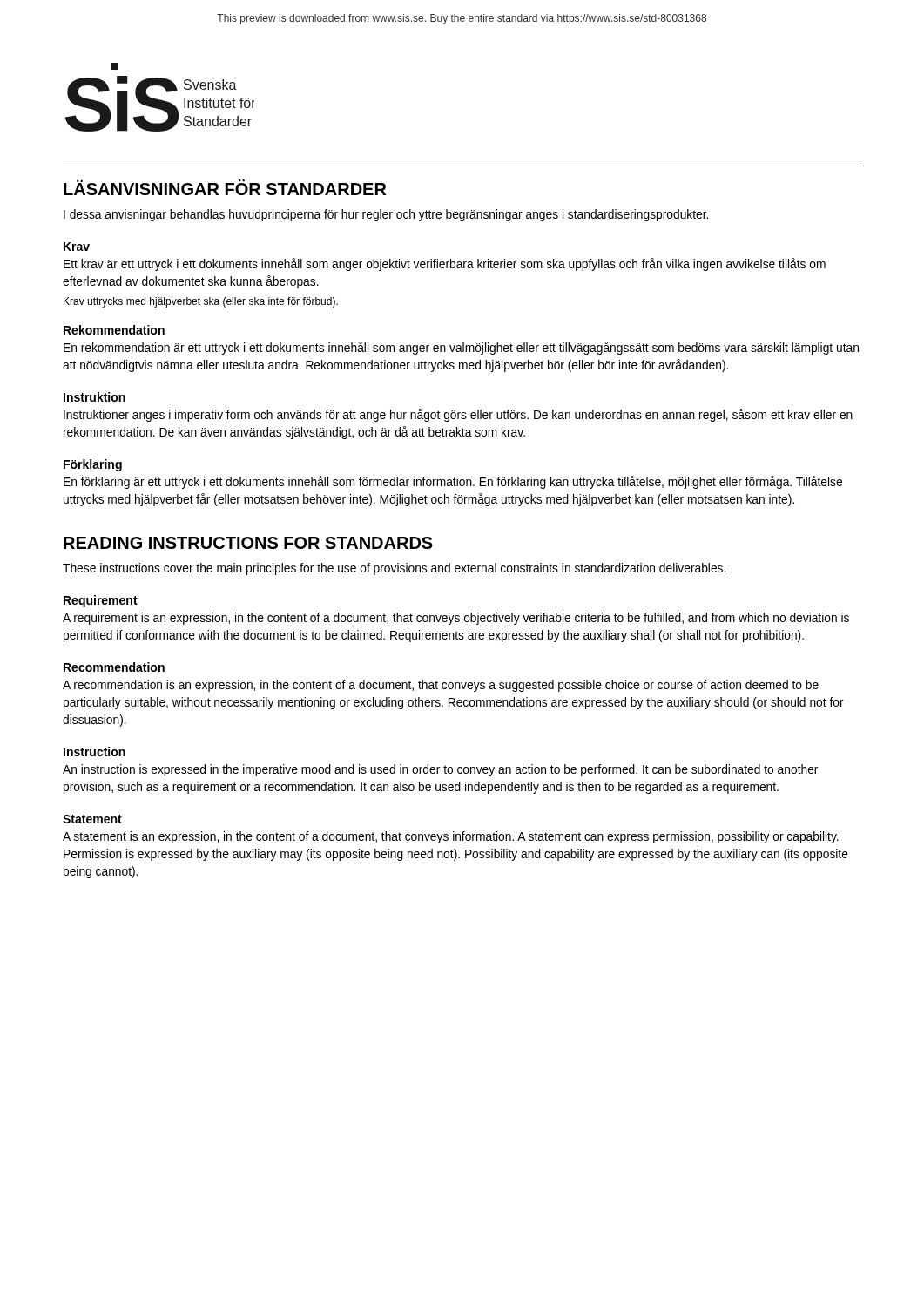This screenshot has width=924, height=1307.
Task: Click on the text starting "LÄSANVISNINGAR FÖR STANDARDER"
Action: pyautogui.click(x=225, y=189)
